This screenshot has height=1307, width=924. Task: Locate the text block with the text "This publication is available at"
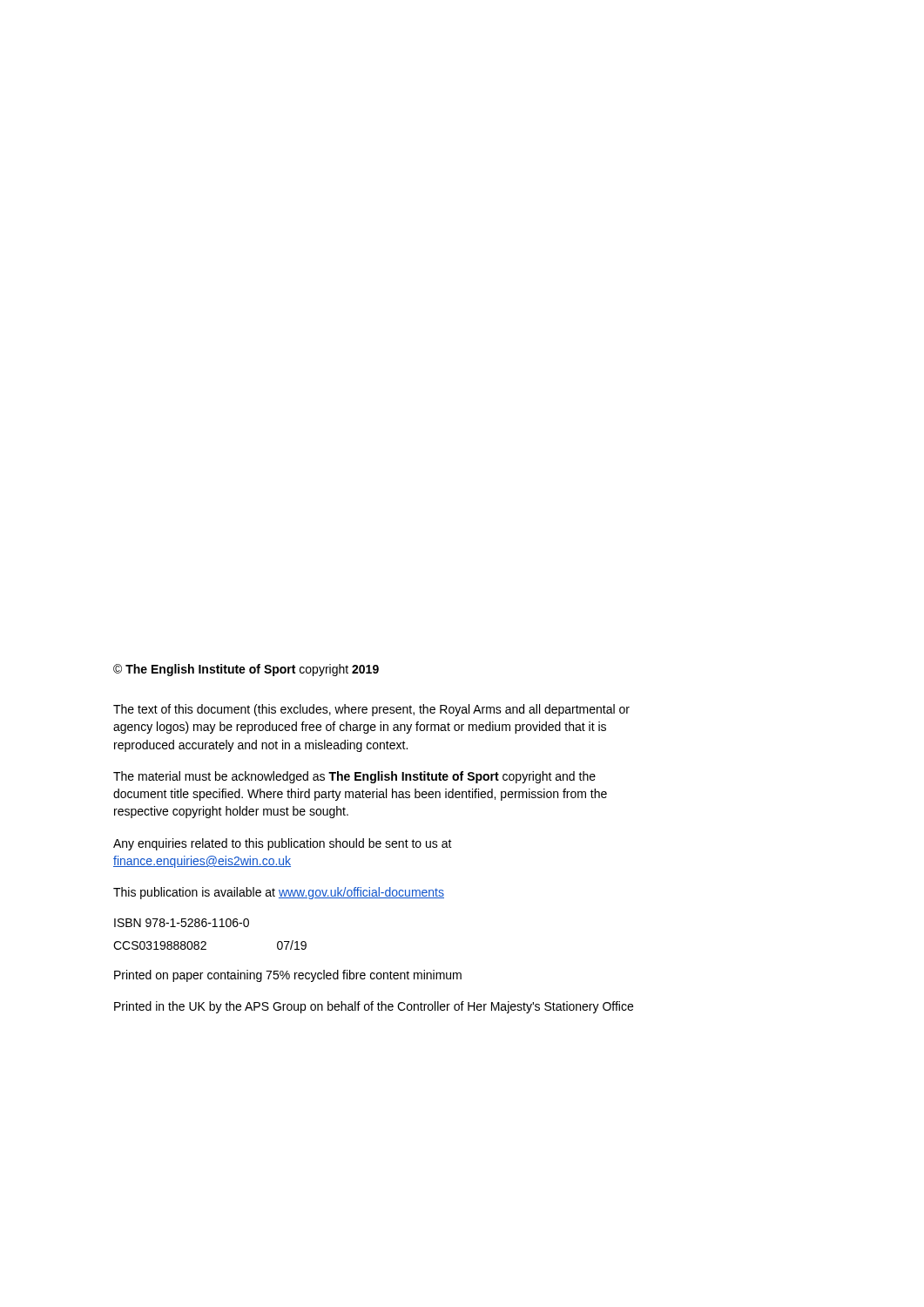279,893
